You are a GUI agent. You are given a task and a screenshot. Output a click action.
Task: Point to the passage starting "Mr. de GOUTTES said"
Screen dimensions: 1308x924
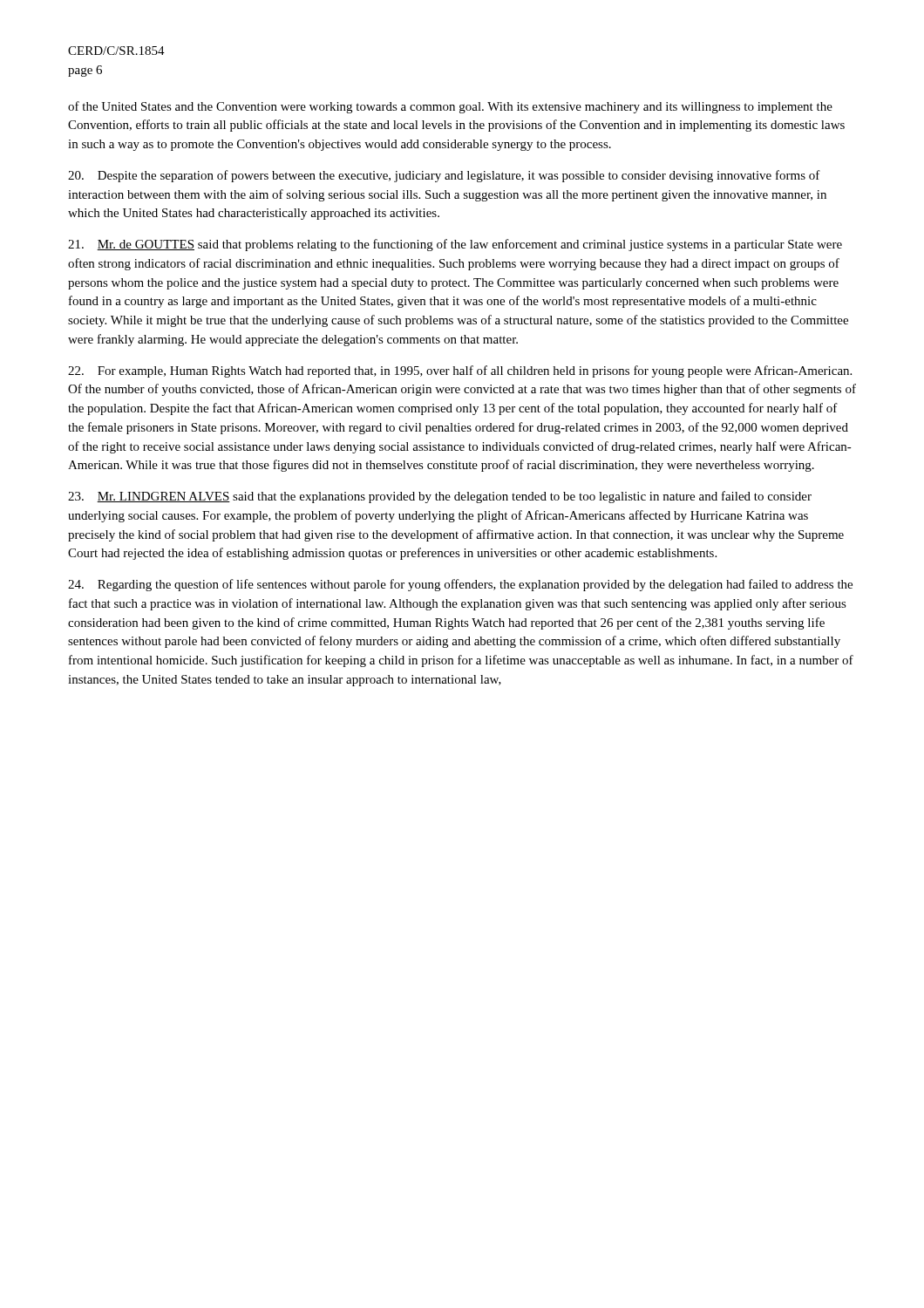point(458,292)
